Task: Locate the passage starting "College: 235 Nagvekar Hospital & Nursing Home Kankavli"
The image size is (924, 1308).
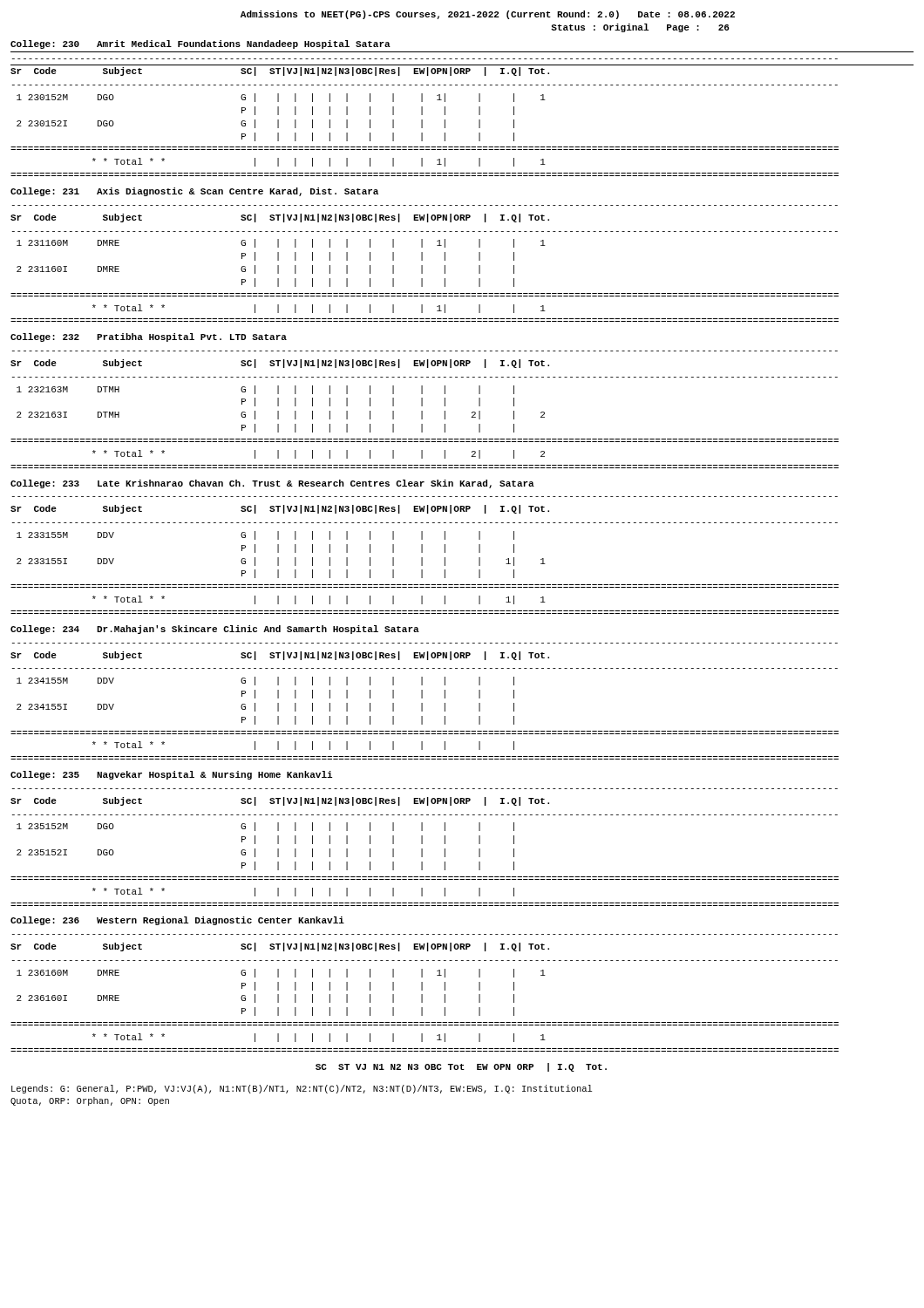Action: (171, 775)
